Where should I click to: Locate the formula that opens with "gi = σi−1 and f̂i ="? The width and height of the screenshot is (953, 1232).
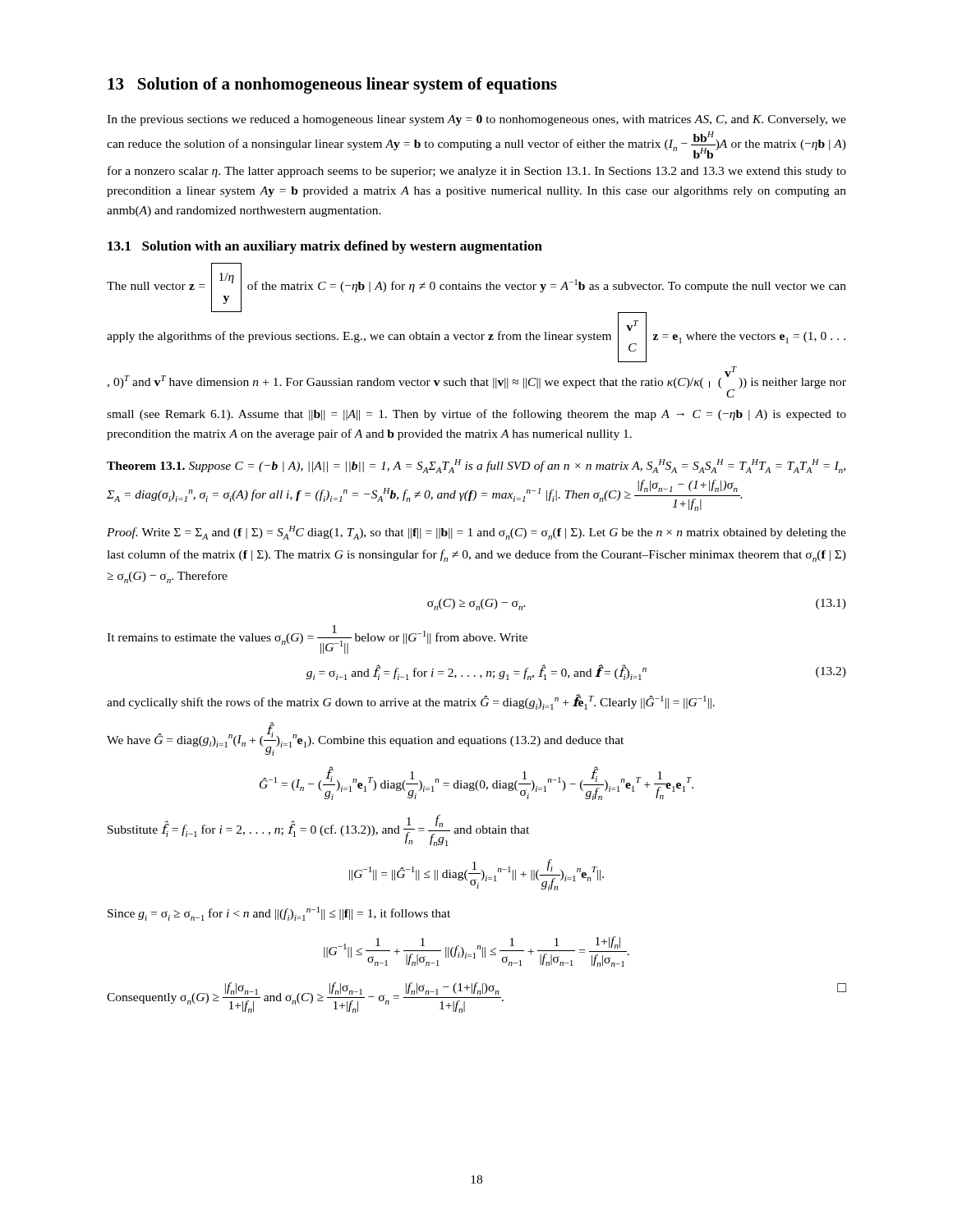pyautogui.click(x=576, y=673)
